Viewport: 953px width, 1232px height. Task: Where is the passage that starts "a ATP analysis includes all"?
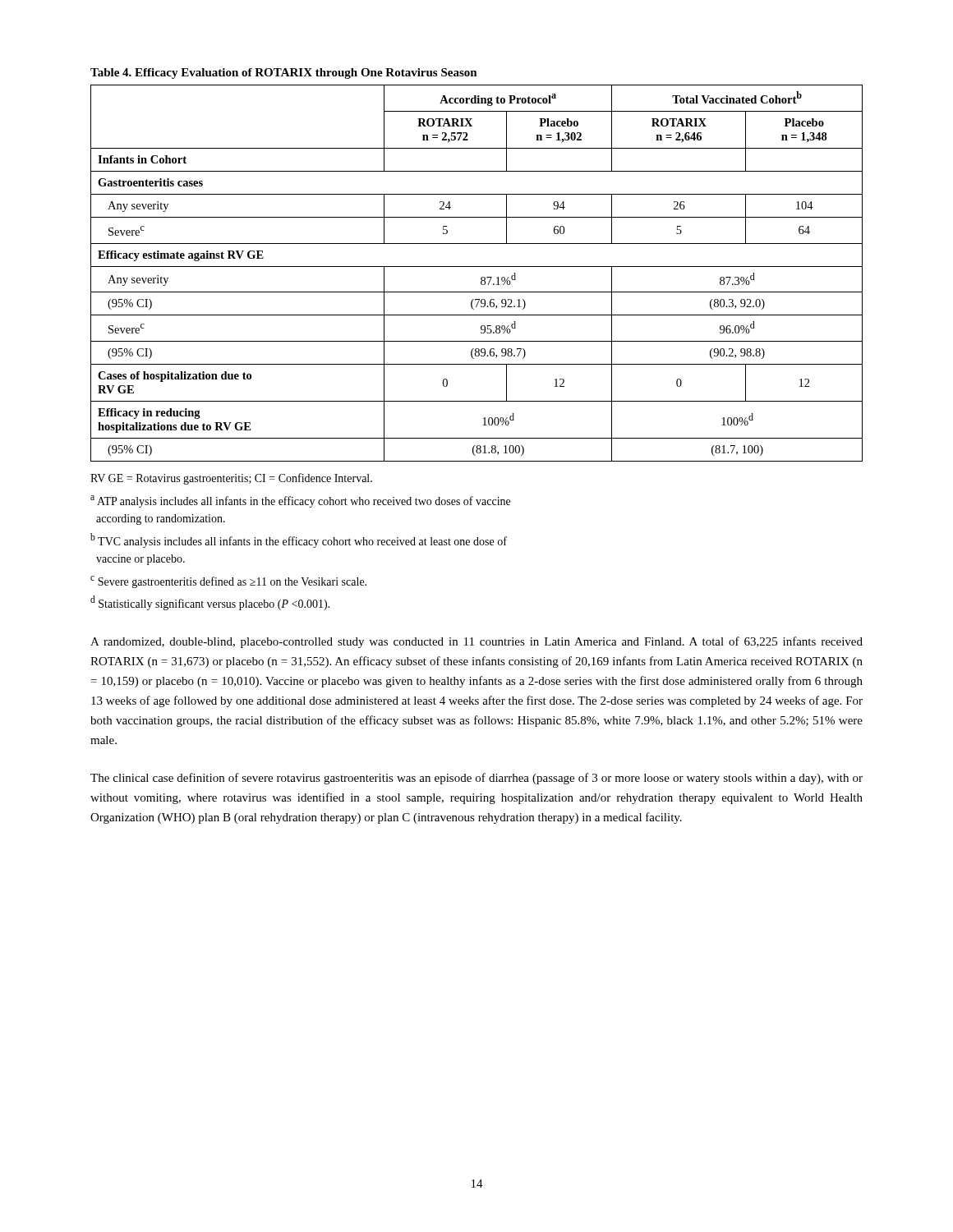pos(301,509)
